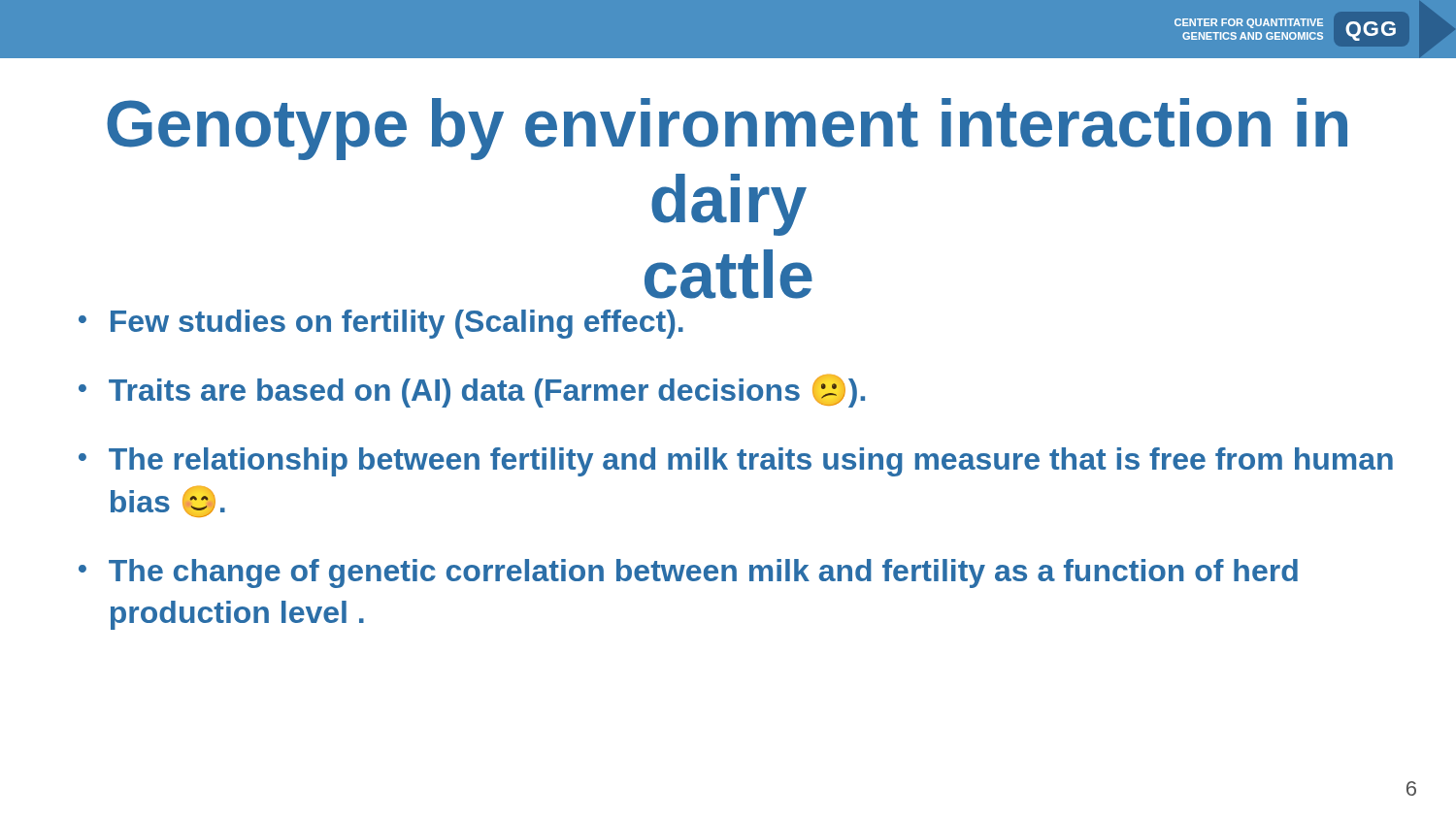Find the list item that says "• The change of genetic correlation between milk"
The width and height of the screenshot is (1456, 819).
(738, 592)
